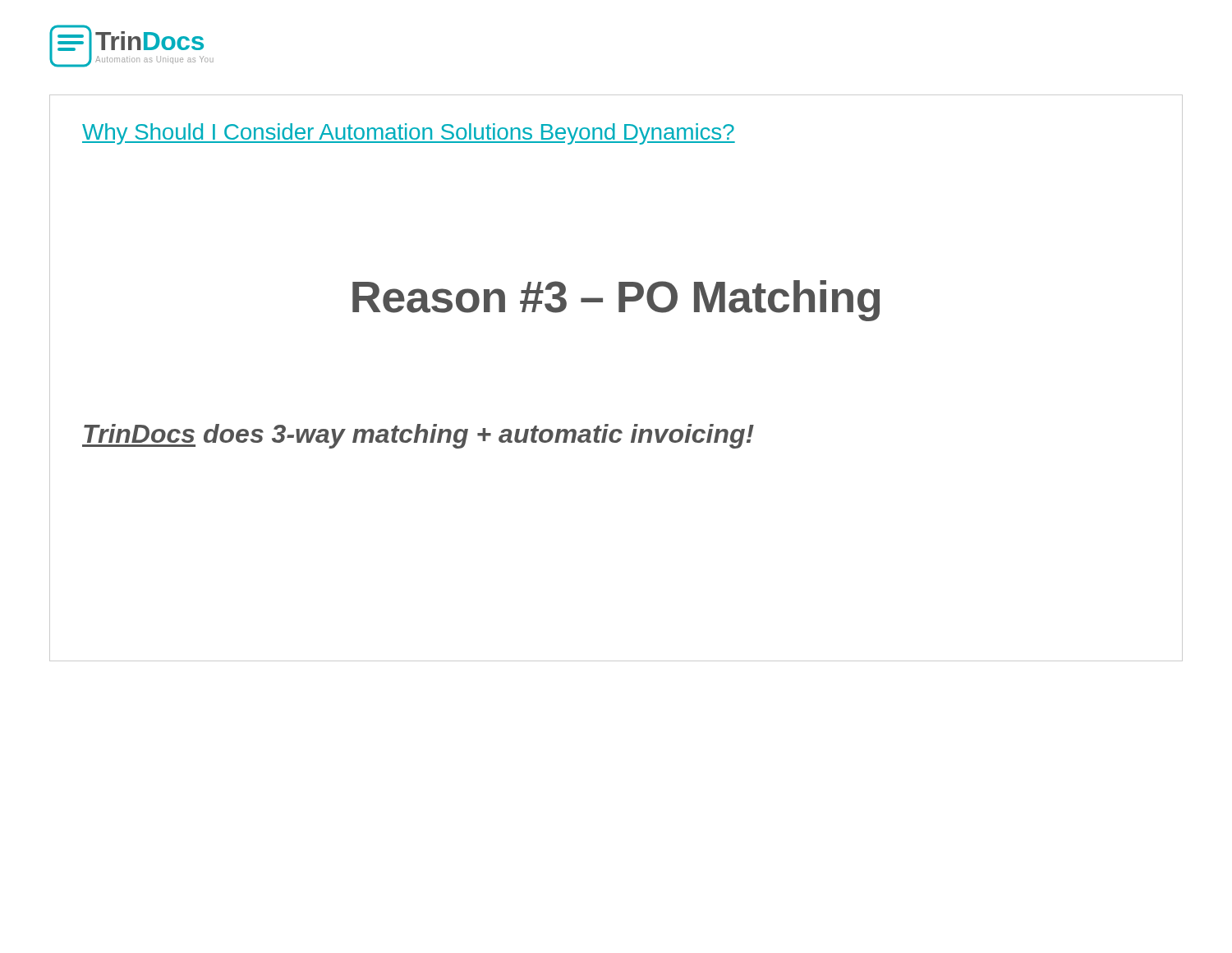The height and width of the screenshot is (953, 1232).
Task: Select the text block starting "Why Should I Consider Automation Solutions"
Action: coord(408,132)
